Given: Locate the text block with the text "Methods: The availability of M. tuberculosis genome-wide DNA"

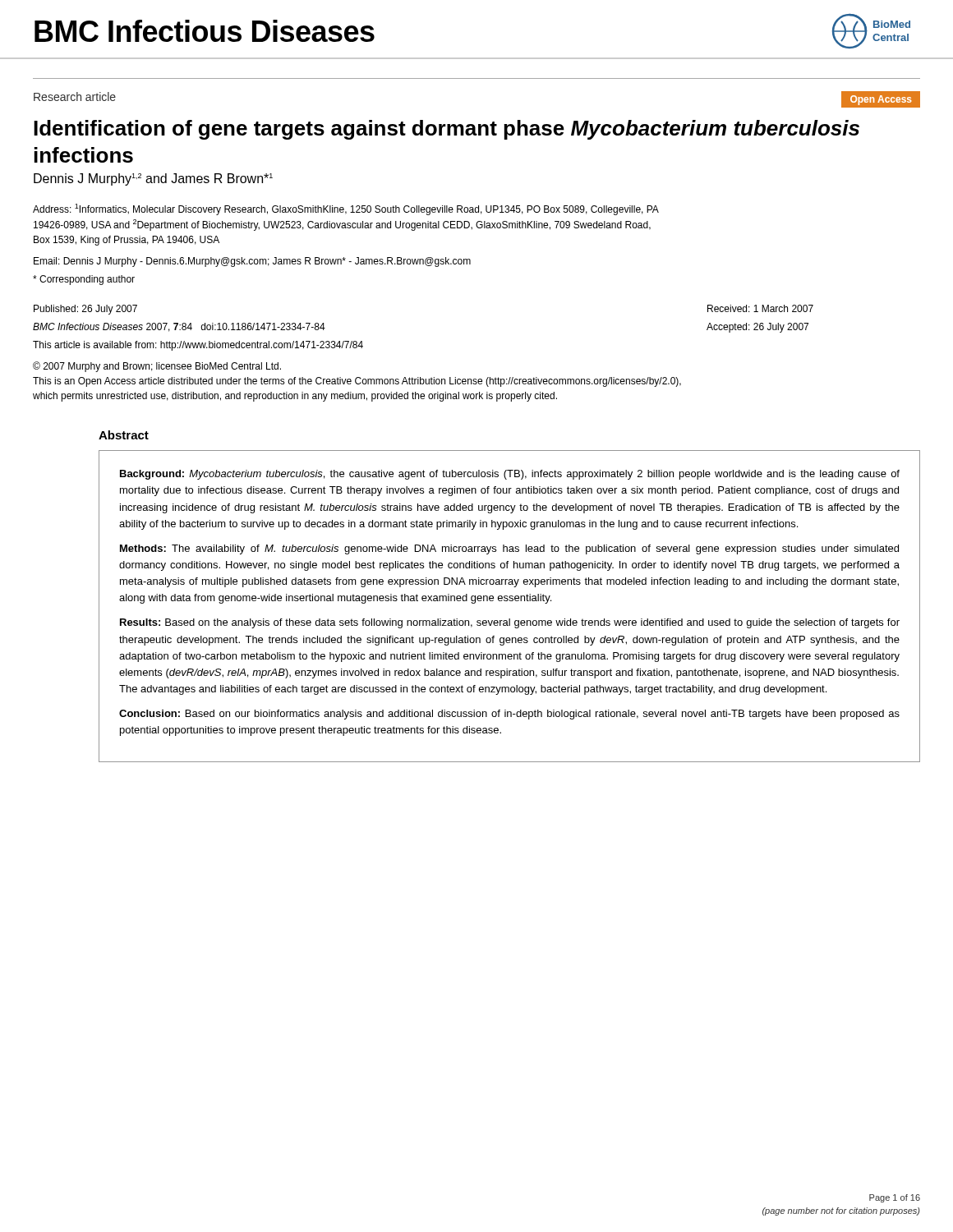Looking at the screenshot, I should click(509, 573).
